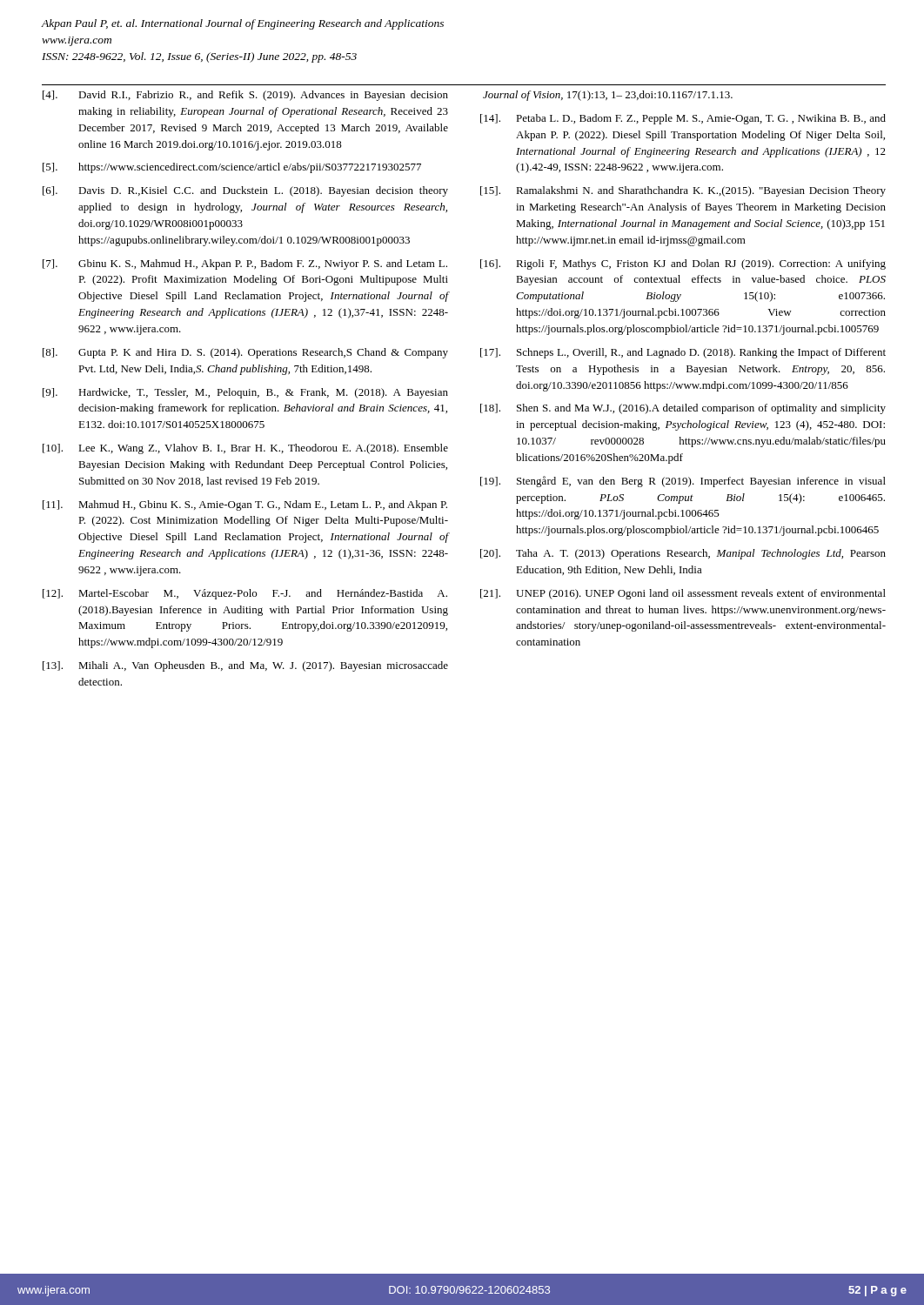Select the list item that says "[13]. Mihali A., Van Opheusden"
Screen dimensions: 1305x924
(245, 674)
